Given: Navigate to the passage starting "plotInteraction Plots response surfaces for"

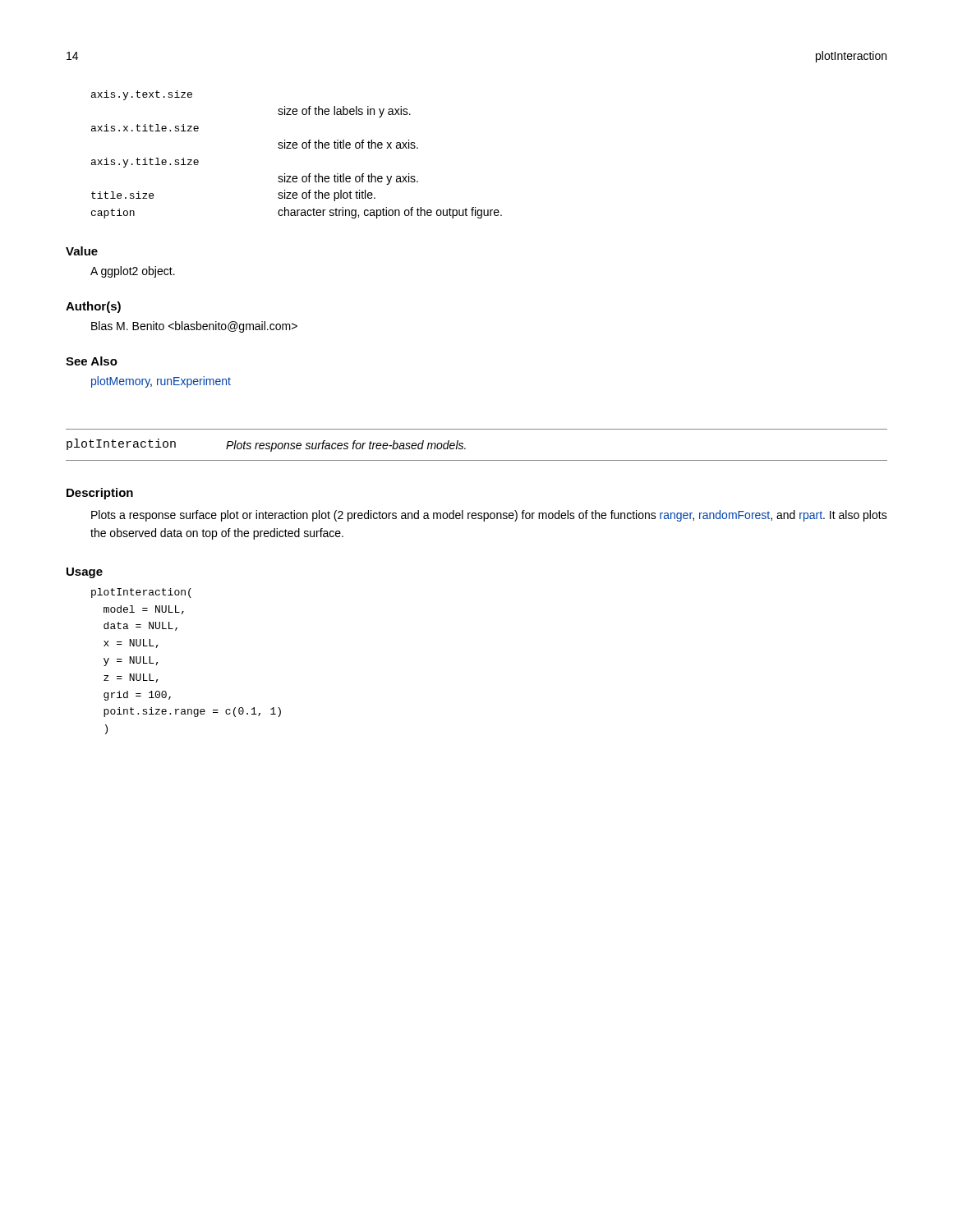Looking at the screenshot, I should click(x=266, y=445).
